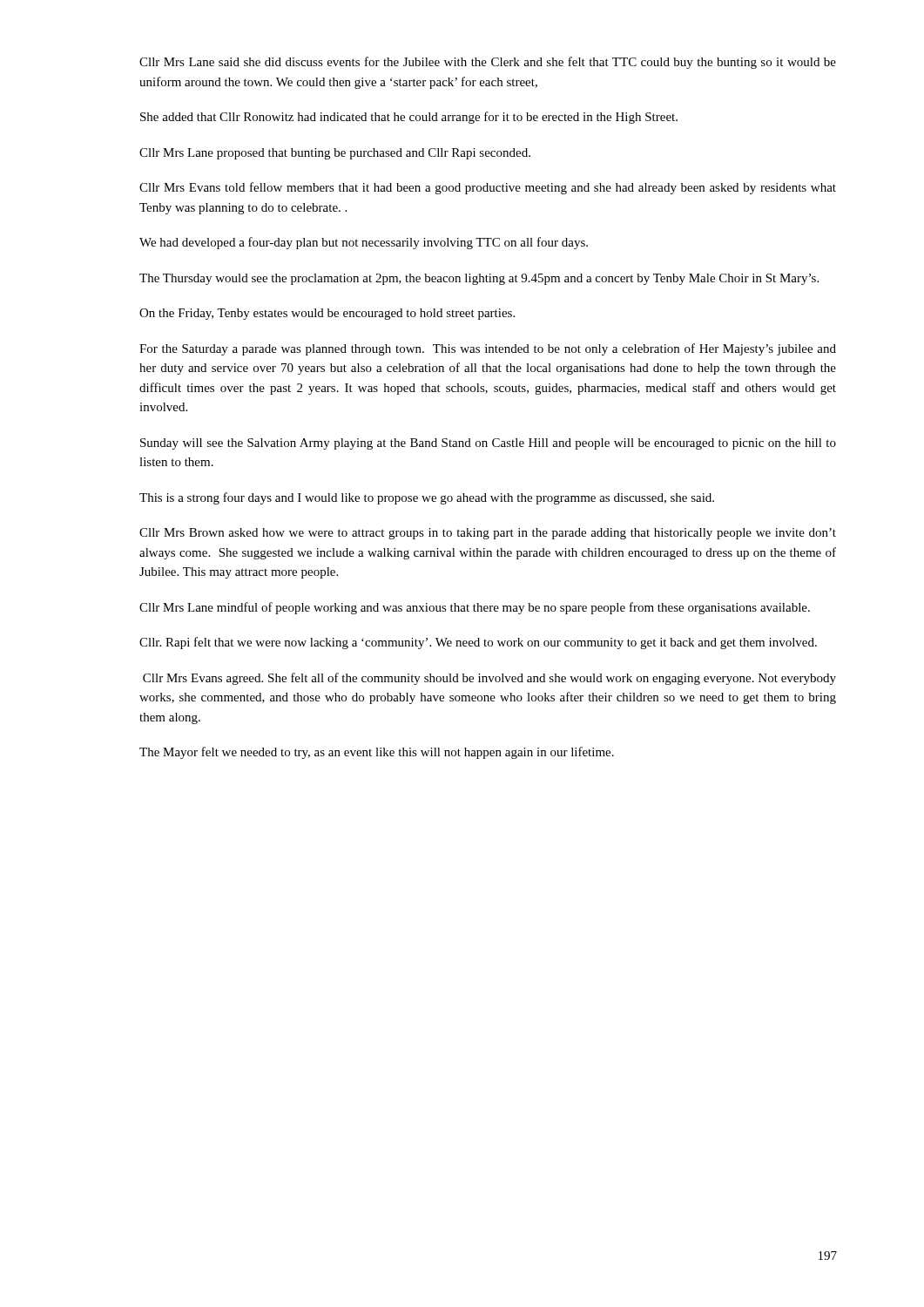
Task: Where is the passage that starts "Cllr Mrs Lane mindful of people"?
Action: (475, 607)
